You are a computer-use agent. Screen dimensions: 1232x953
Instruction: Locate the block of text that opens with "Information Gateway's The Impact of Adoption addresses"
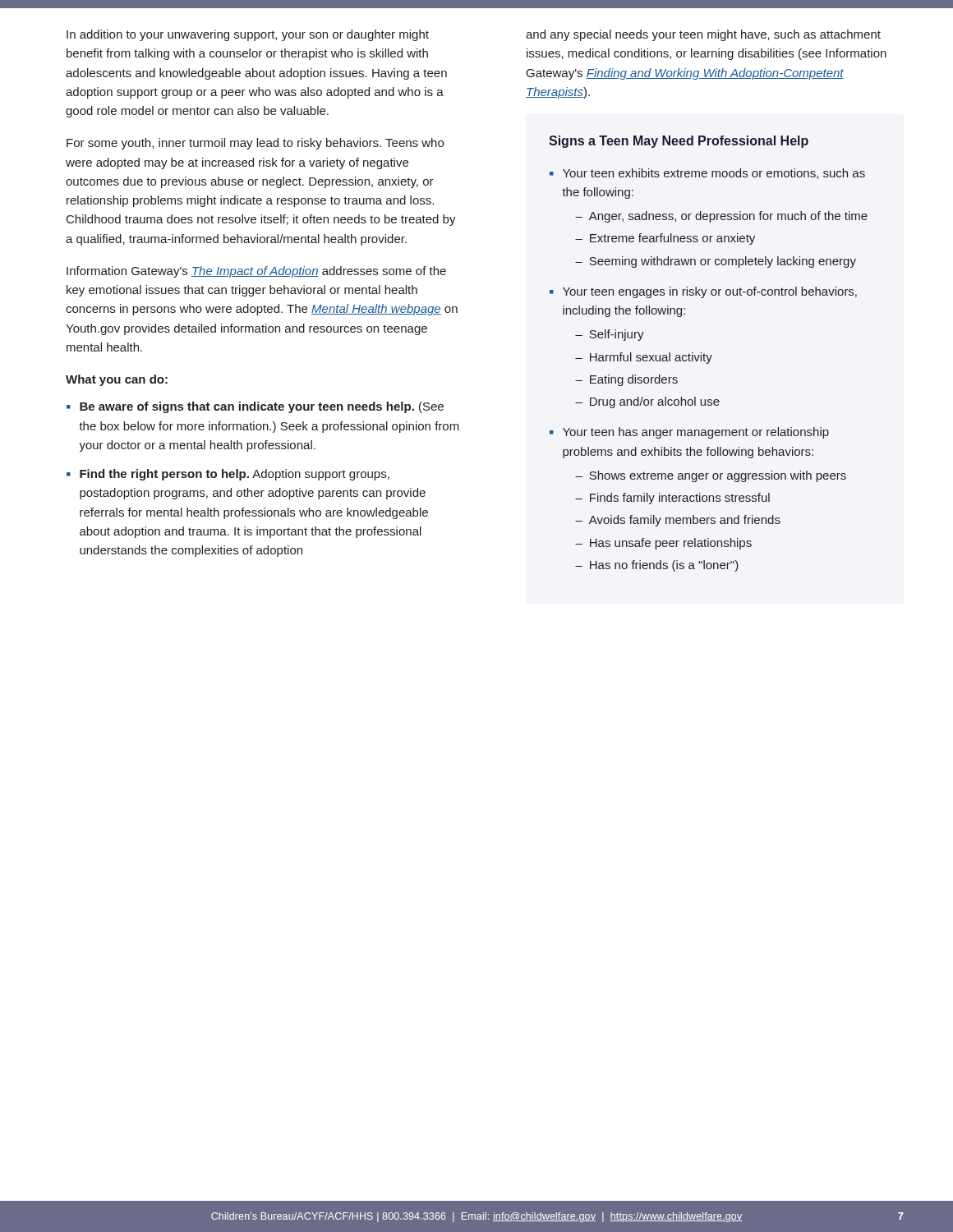point(263,309)
